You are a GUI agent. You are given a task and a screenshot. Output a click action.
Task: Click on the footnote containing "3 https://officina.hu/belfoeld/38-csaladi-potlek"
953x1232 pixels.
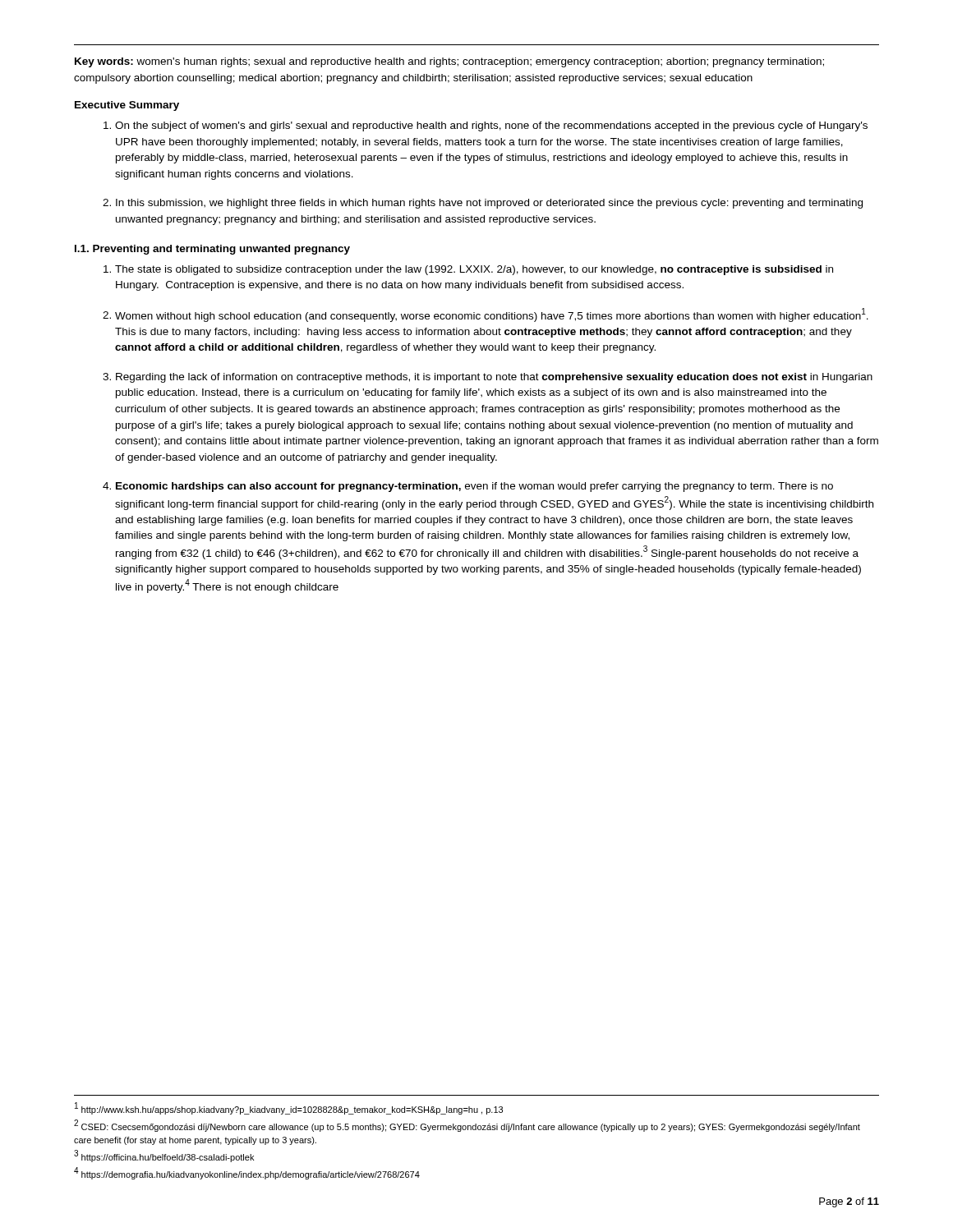(x=164, y=1155)
